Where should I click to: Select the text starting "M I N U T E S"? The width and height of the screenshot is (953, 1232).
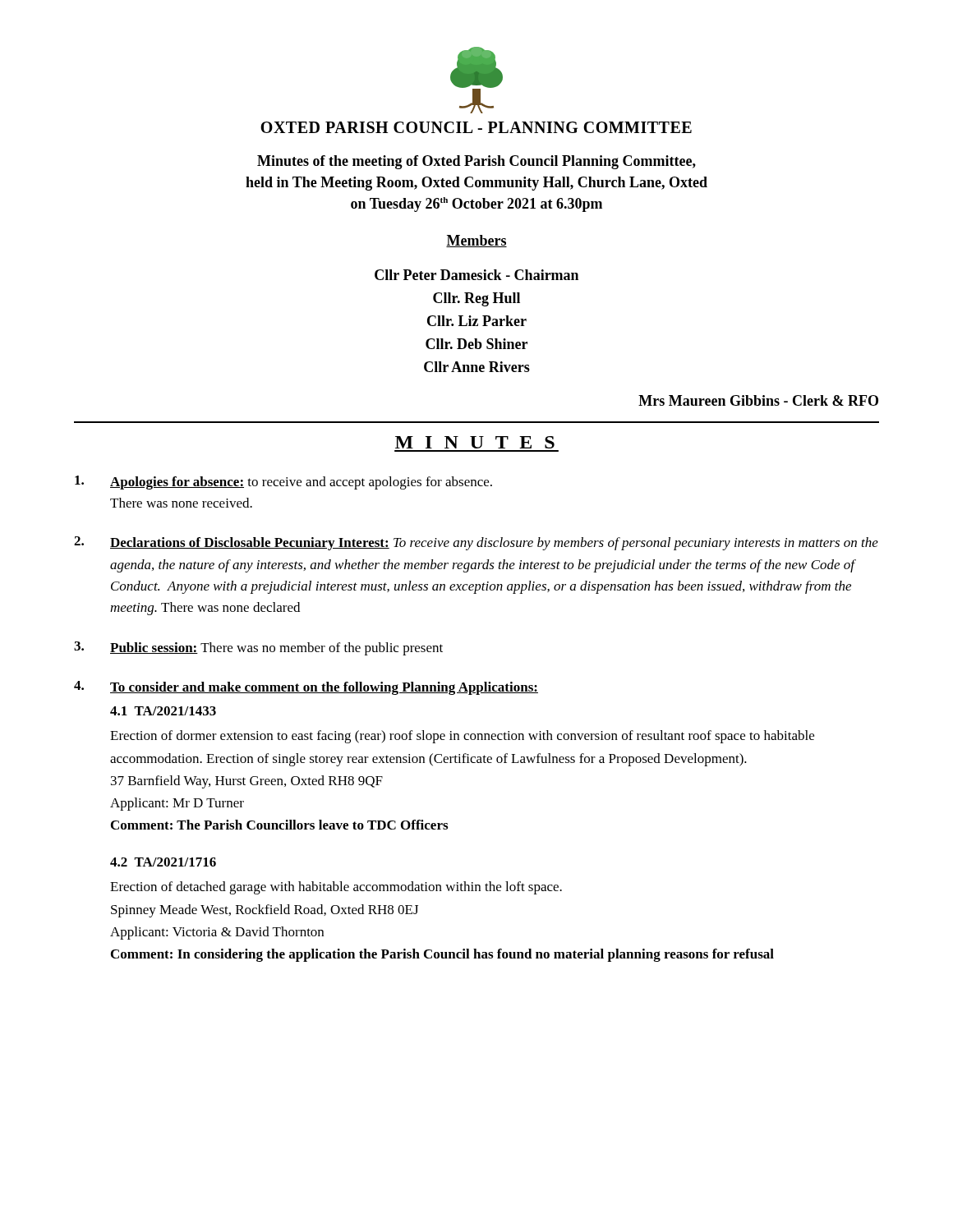tap(476, 442)
